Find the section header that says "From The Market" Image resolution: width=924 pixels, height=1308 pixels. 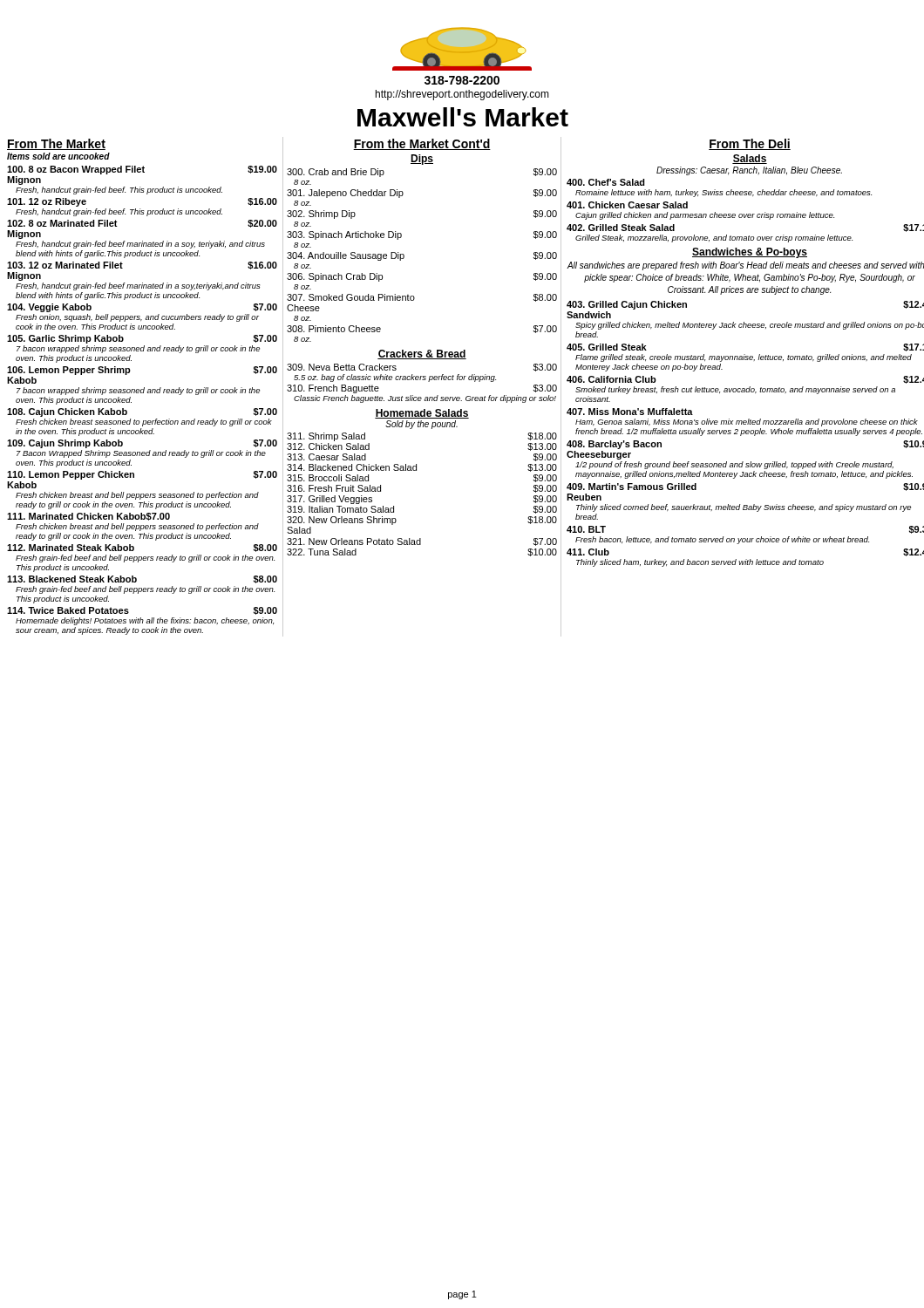pyautogui.click(x=56, y=144)
